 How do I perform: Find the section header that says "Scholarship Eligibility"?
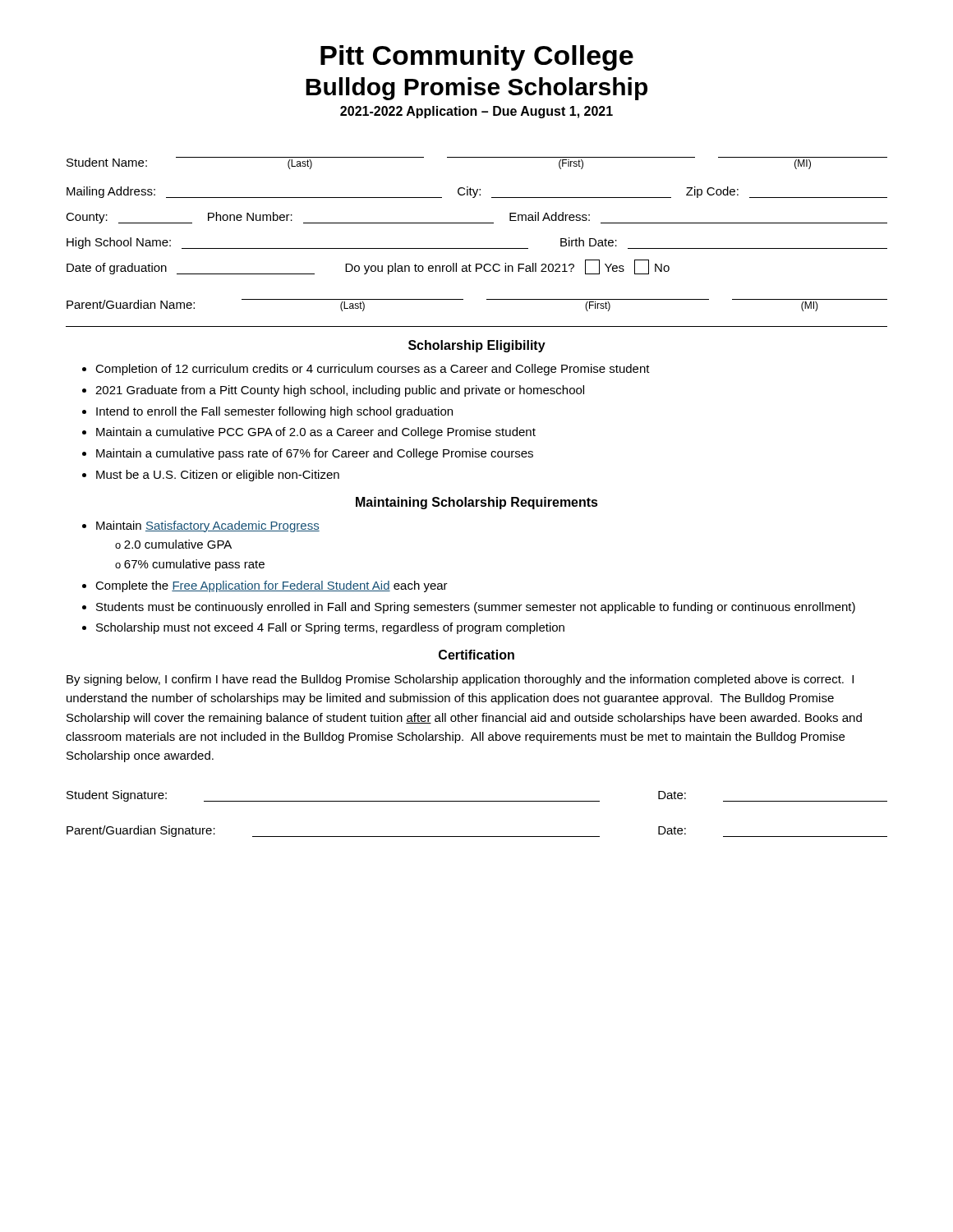tap(476, 345)
